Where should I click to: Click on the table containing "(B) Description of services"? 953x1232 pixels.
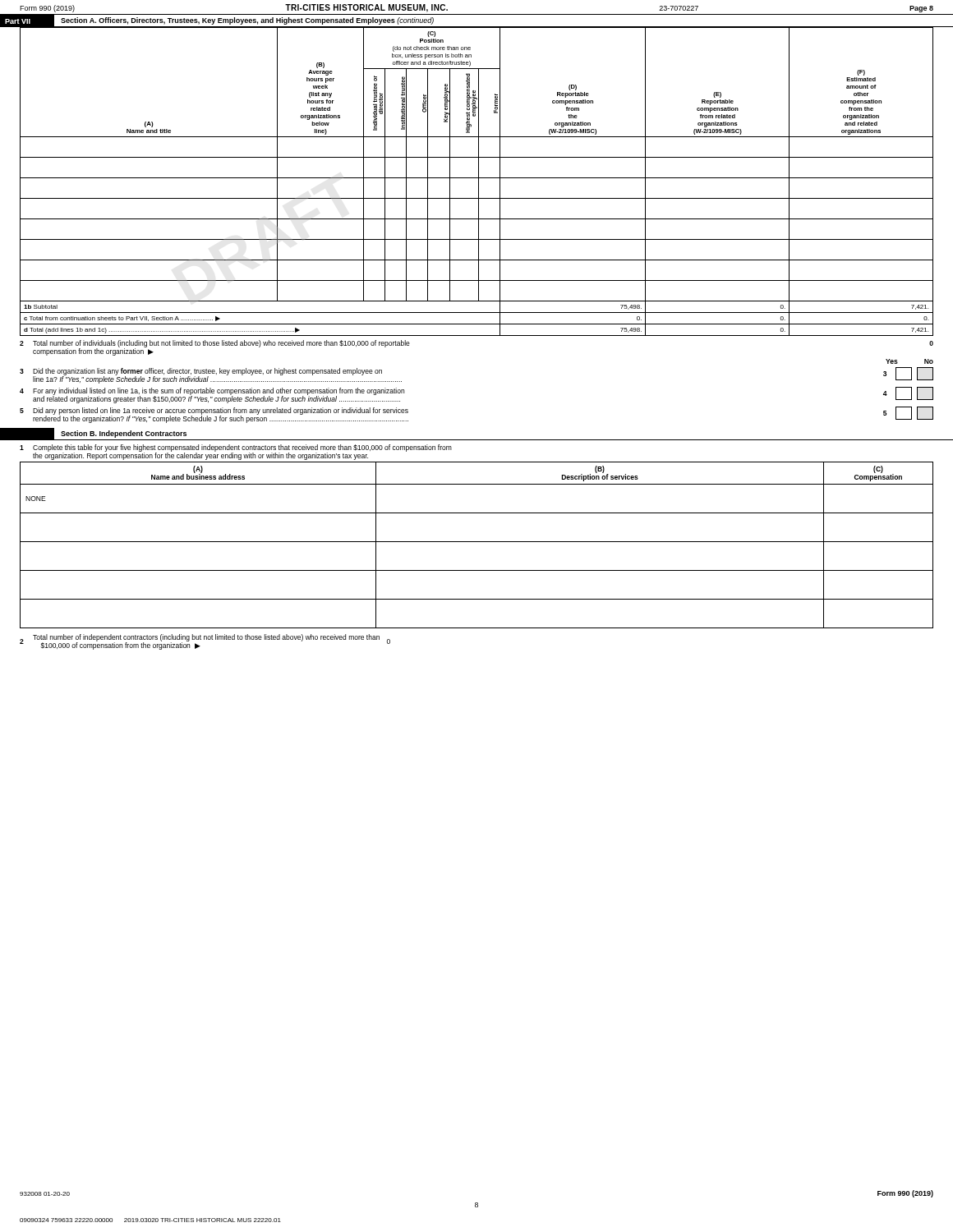tap(476, 545)
